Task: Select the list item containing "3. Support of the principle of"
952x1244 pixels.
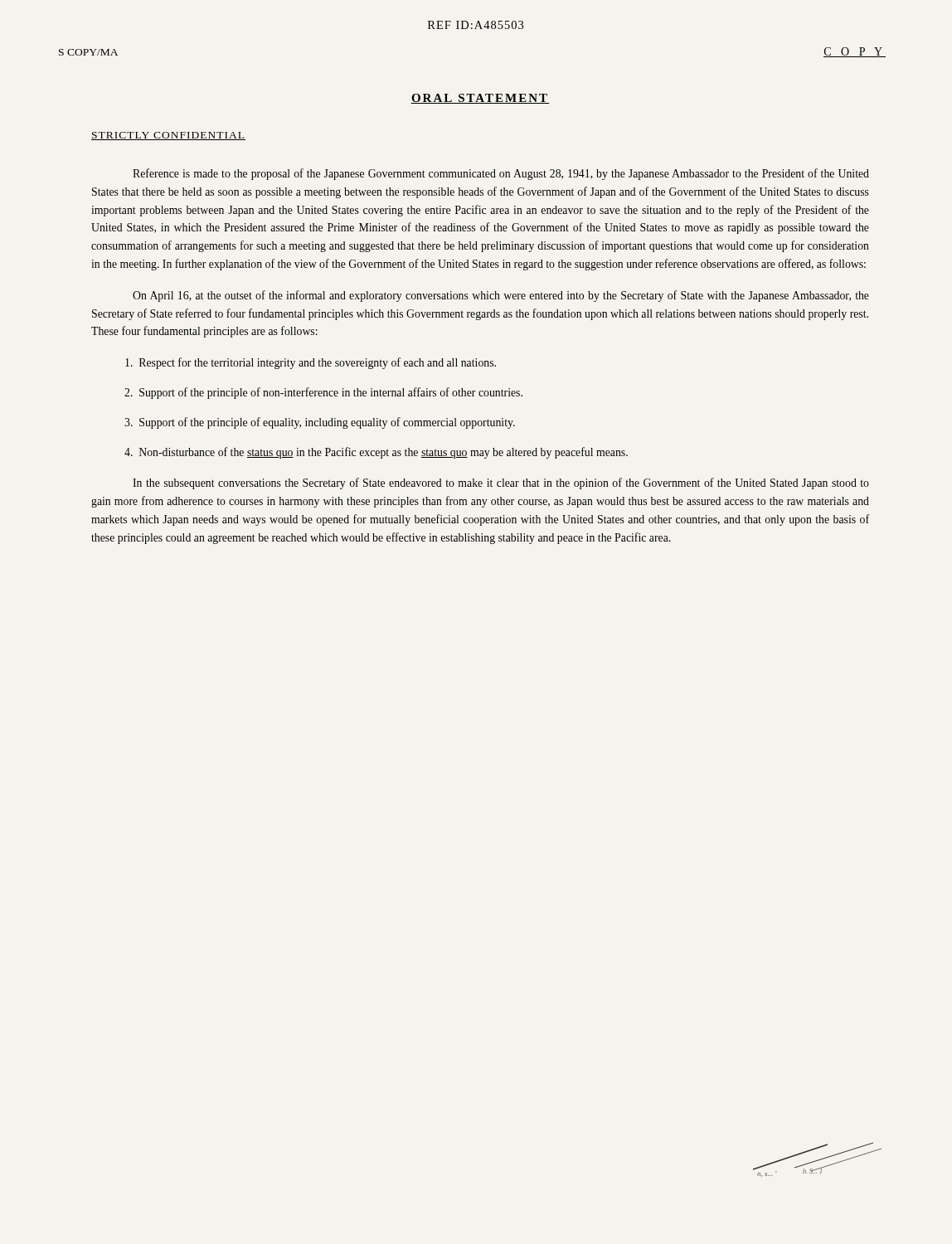Action: [320, 422]
